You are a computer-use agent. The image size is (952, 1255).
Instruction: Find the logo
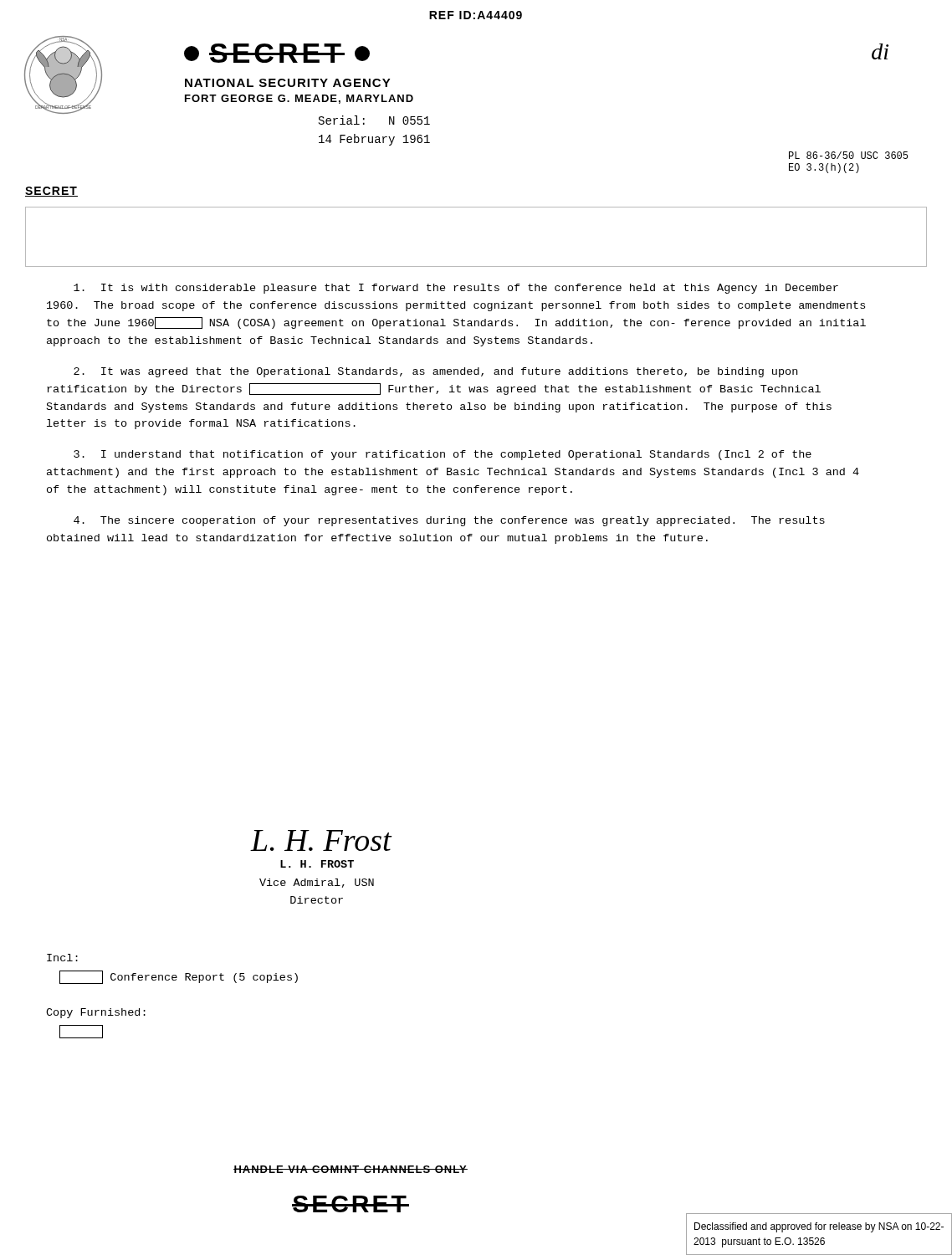point(63,75)
